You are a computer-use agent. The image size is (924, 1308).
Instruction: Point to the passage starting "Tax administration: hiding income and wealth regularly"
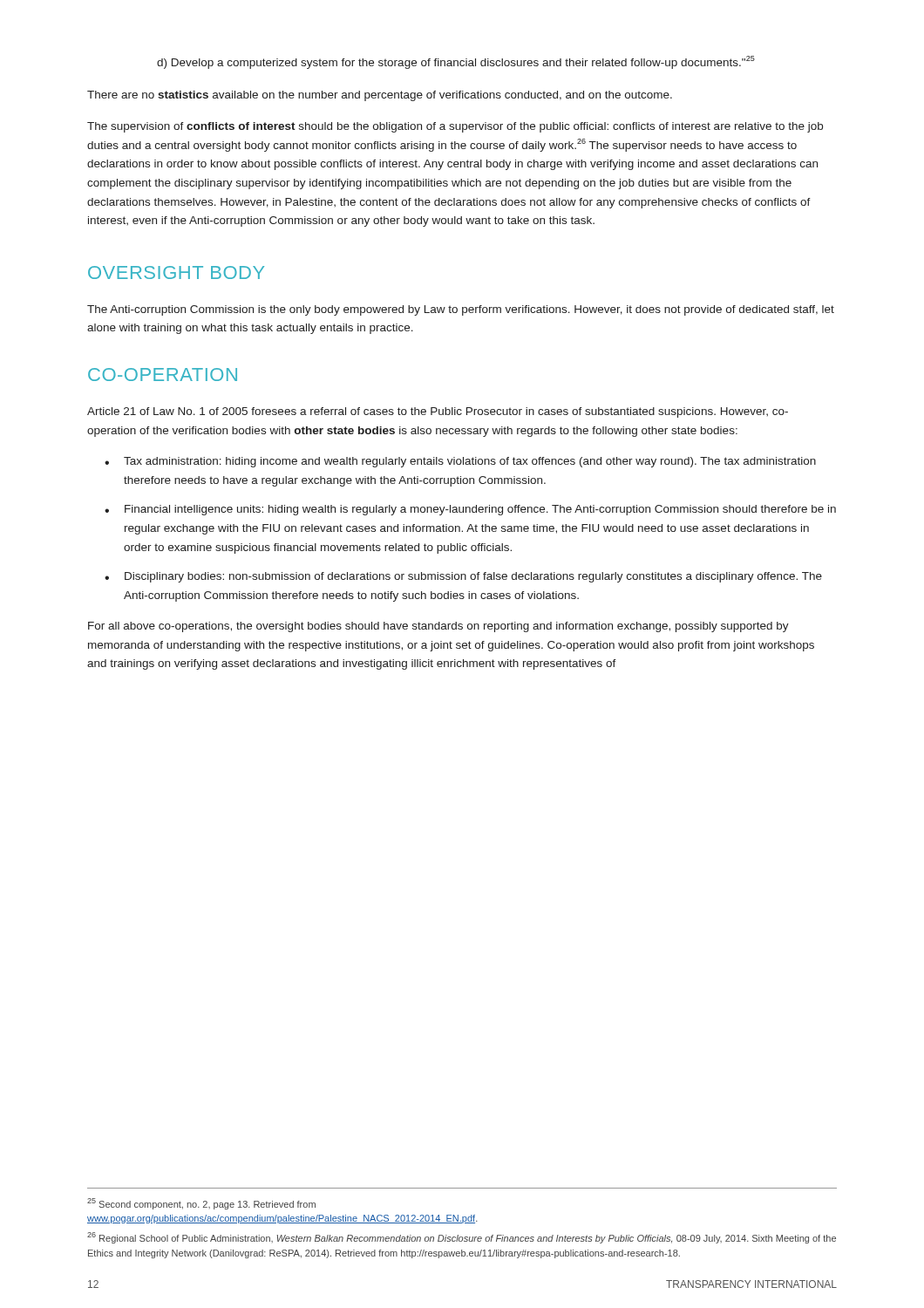(470, 470)
